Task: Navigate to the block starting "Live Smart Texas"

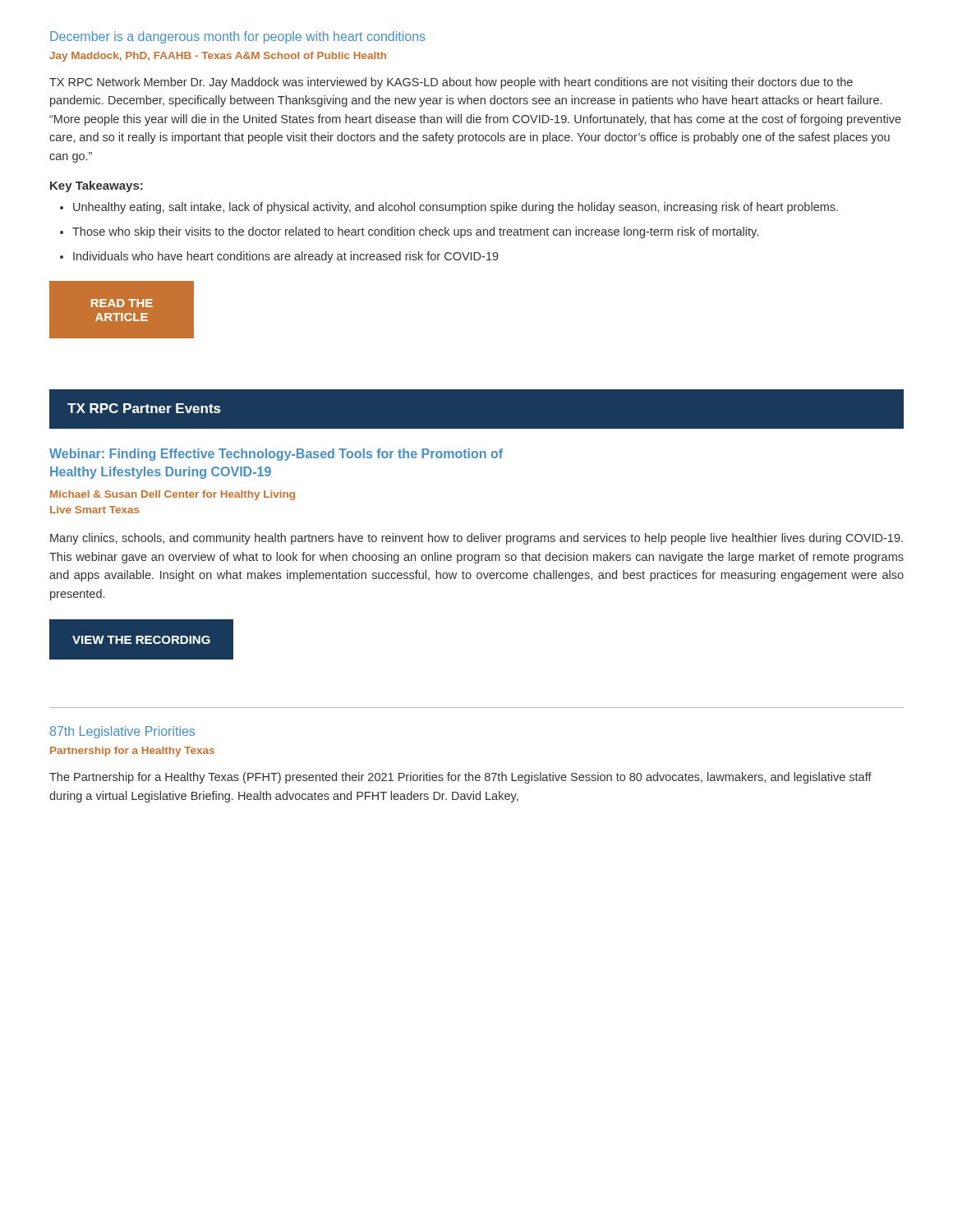Action: pos(94,510)
